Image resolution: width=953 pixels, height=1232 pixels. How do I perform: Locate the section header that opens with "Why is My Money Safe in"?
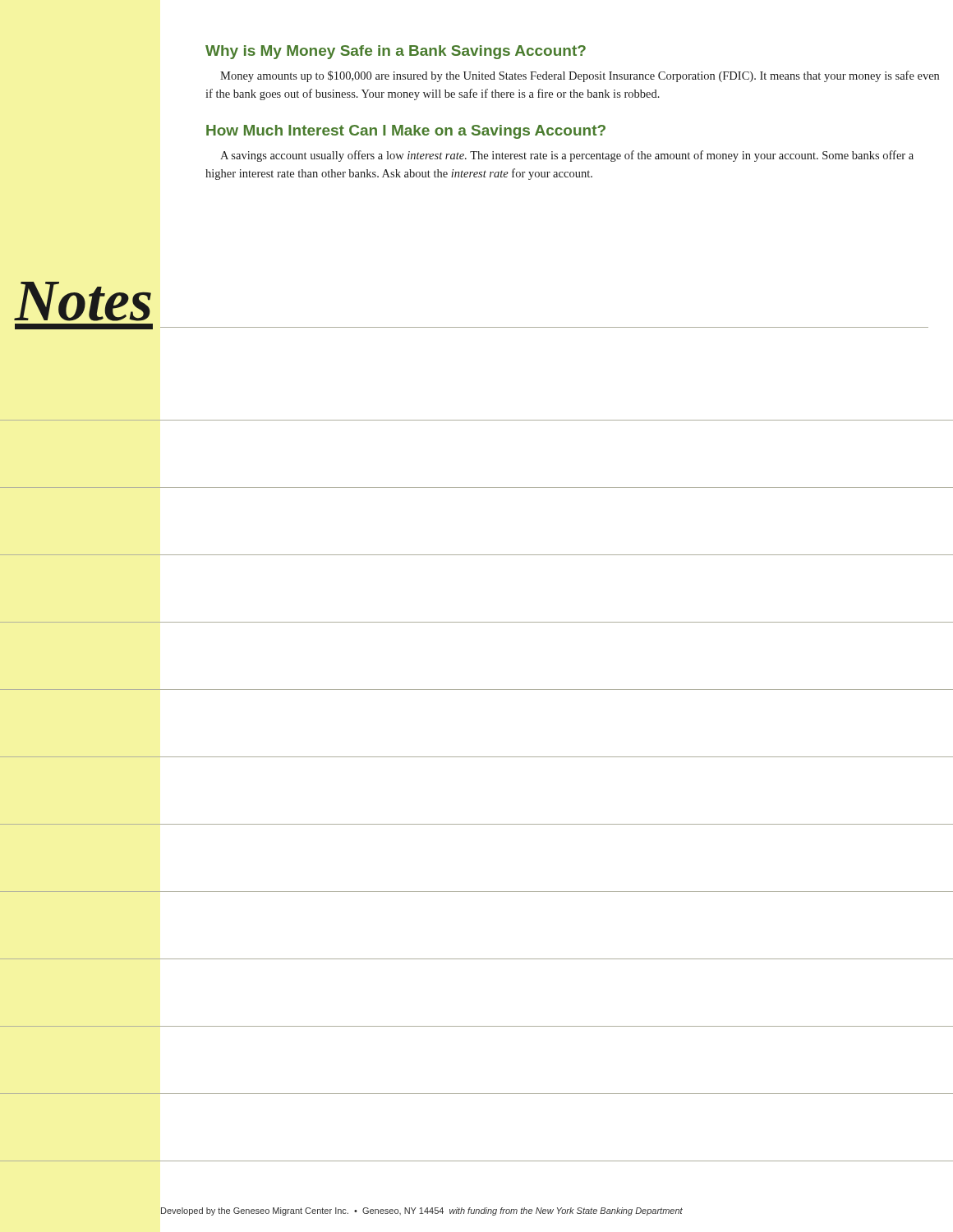pos(396,51)
